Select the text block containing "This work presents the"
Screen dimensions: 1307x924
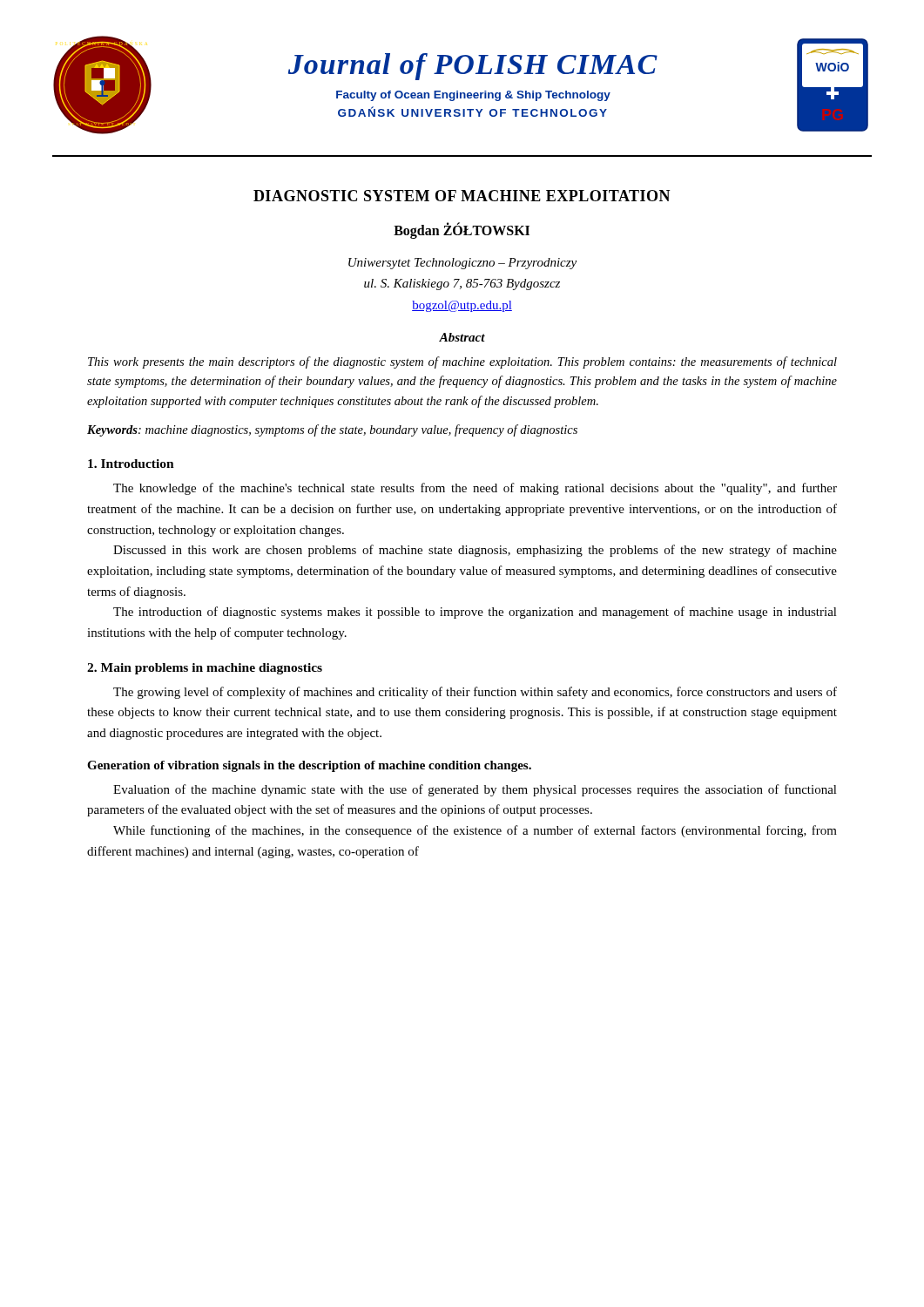462,381
